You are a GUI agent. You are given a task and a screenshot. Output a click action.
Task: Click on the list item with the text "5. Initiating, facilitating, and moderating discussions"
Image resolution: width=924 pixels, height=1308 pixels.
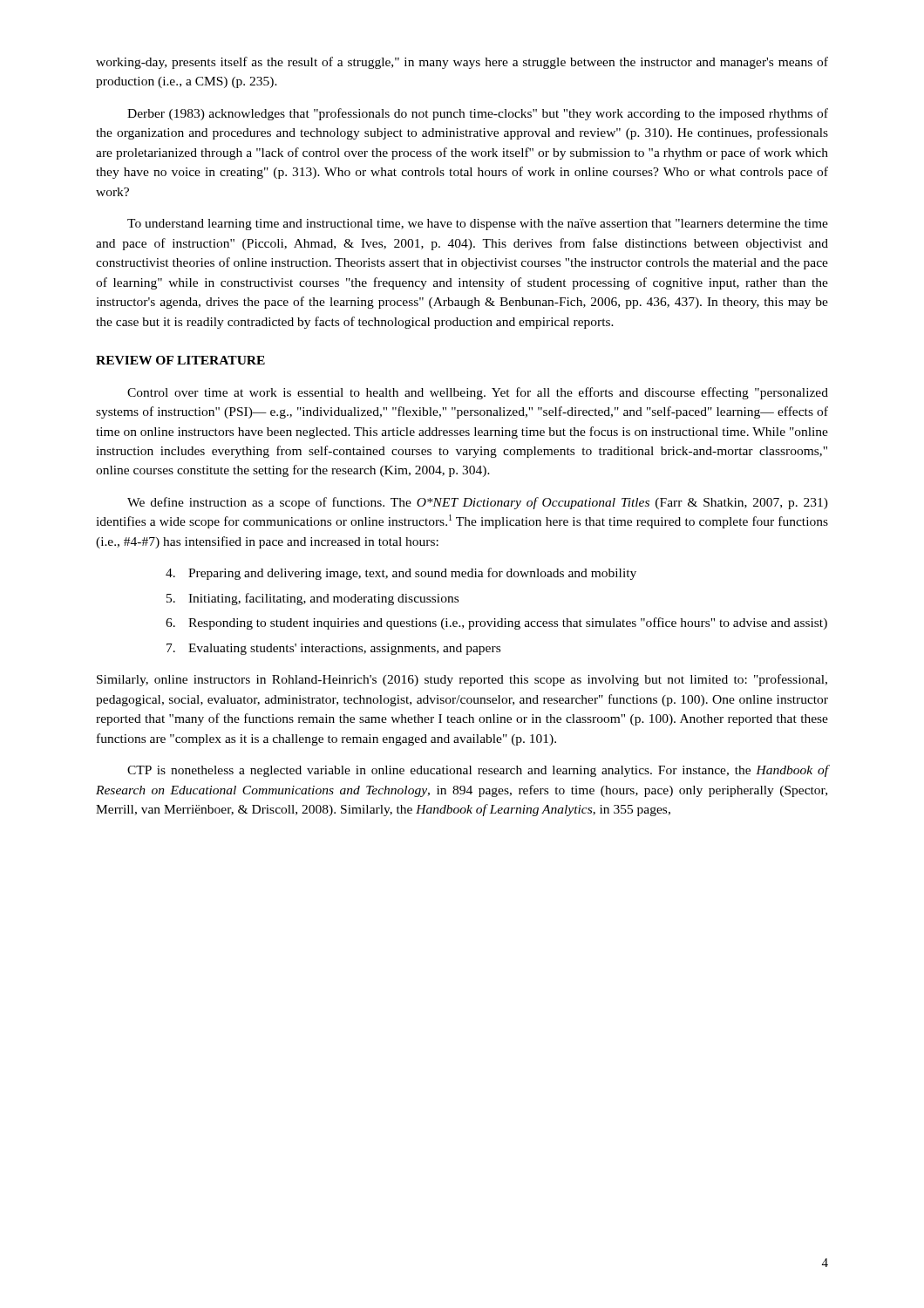tap(312, 598)
